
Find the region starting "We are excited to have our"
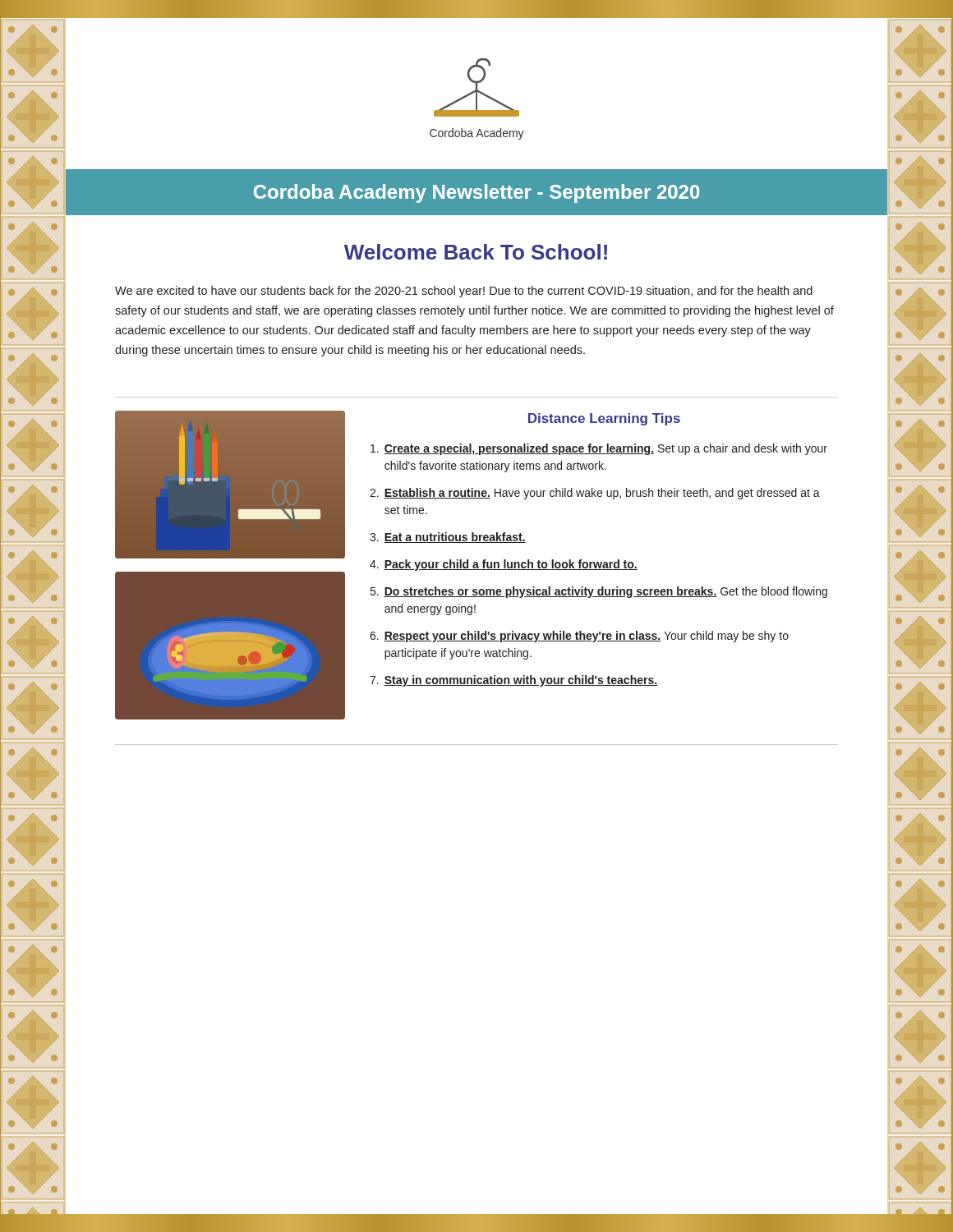[x=474, y=320]
